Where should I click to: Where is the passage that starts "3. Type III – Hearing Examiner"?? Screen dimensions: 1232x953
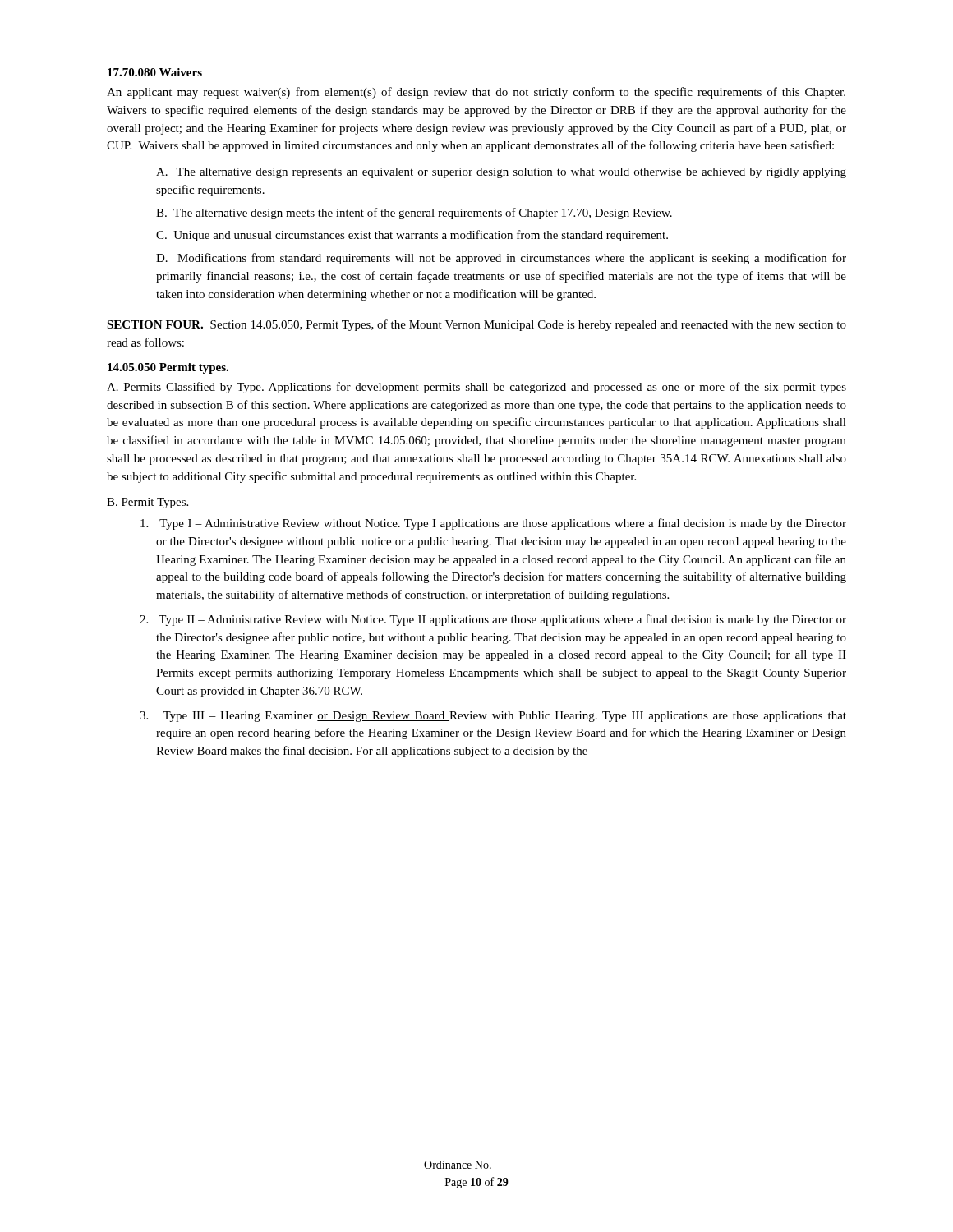(x=493, y=733)
